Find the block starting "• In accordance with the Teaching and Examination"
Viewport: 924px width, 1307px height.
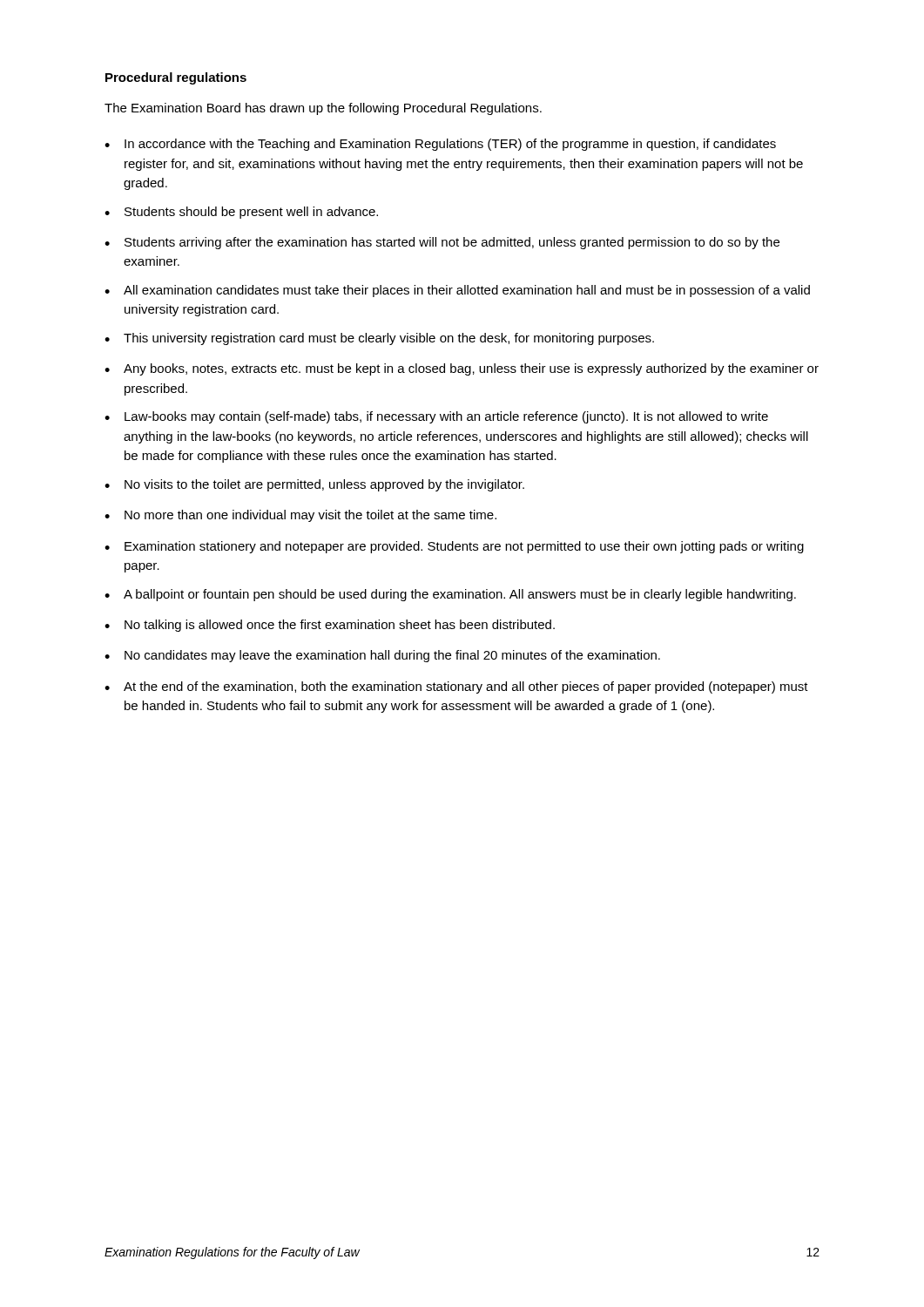click(x=462, y=164)
